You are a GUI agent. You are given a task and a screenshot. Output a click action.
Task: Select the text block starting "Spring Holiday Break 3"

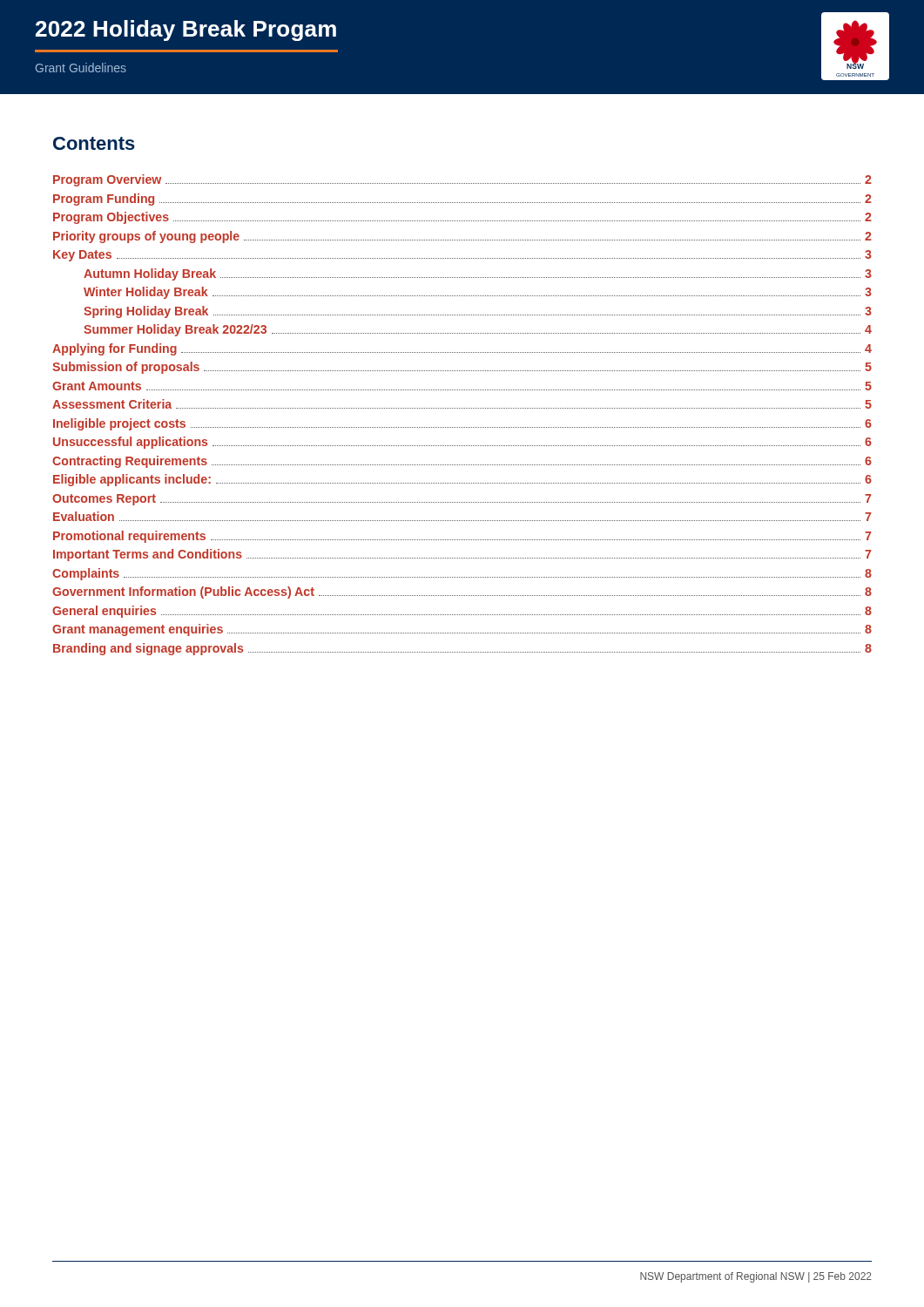coord(478,311)
